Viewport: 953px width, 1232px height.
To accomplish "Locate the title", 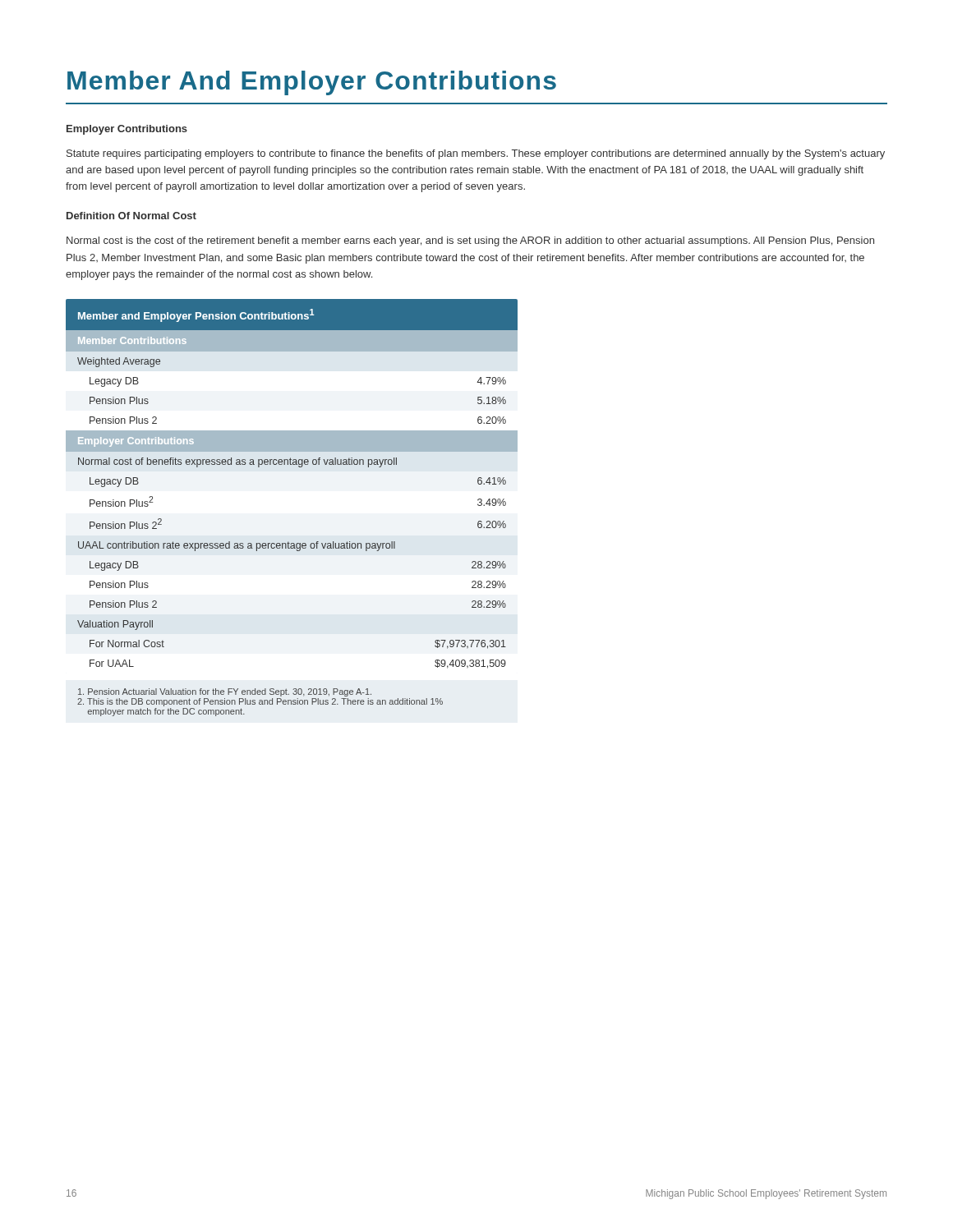I will click(x=476, y=85).
